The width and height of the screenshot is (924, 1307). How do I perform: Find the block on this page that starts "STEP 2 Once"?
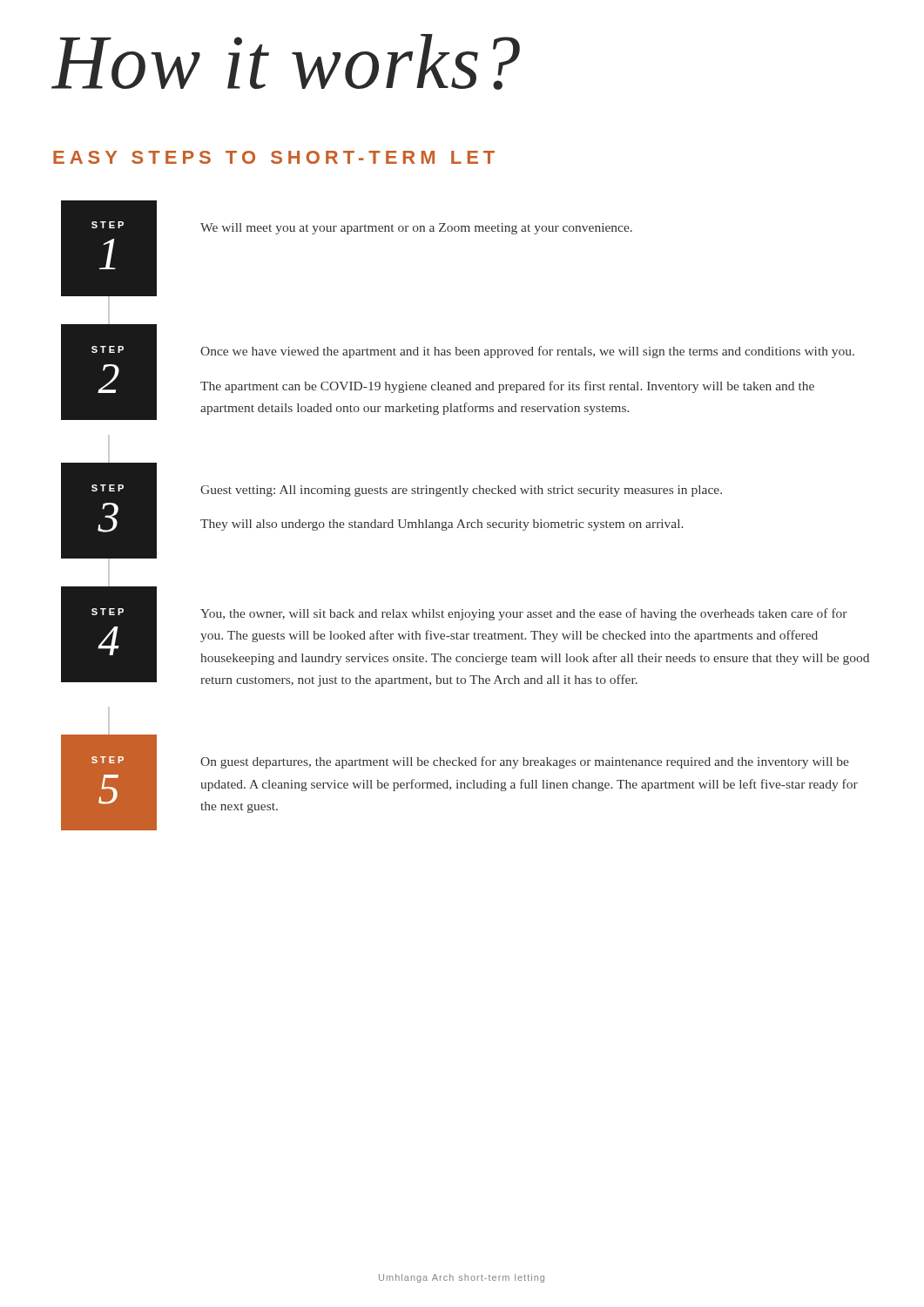pyautogui.click(x=462, y=379)
